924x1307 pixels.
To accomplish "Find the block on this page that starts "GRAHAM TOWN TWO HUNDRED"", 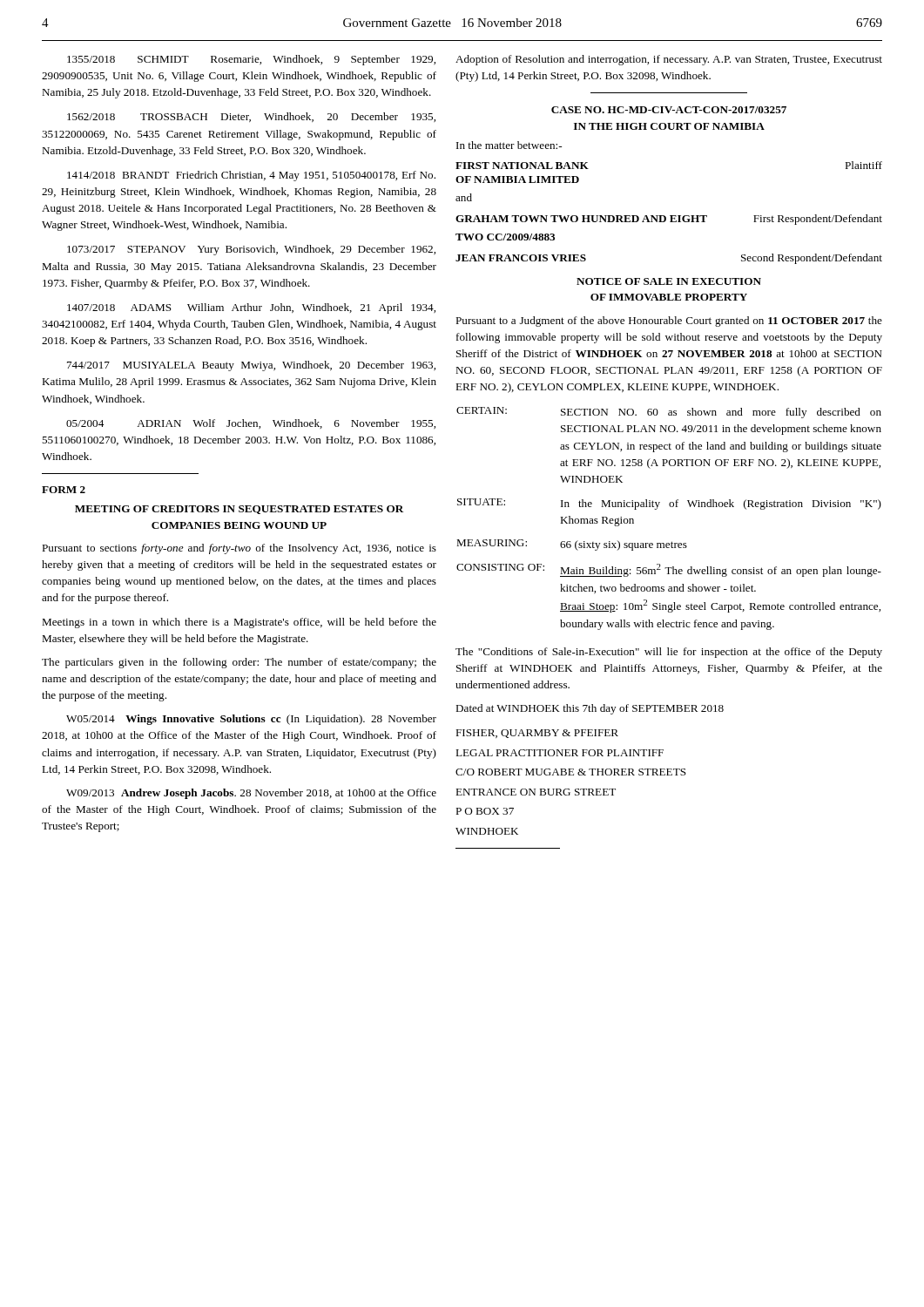I will click(669, 220).
